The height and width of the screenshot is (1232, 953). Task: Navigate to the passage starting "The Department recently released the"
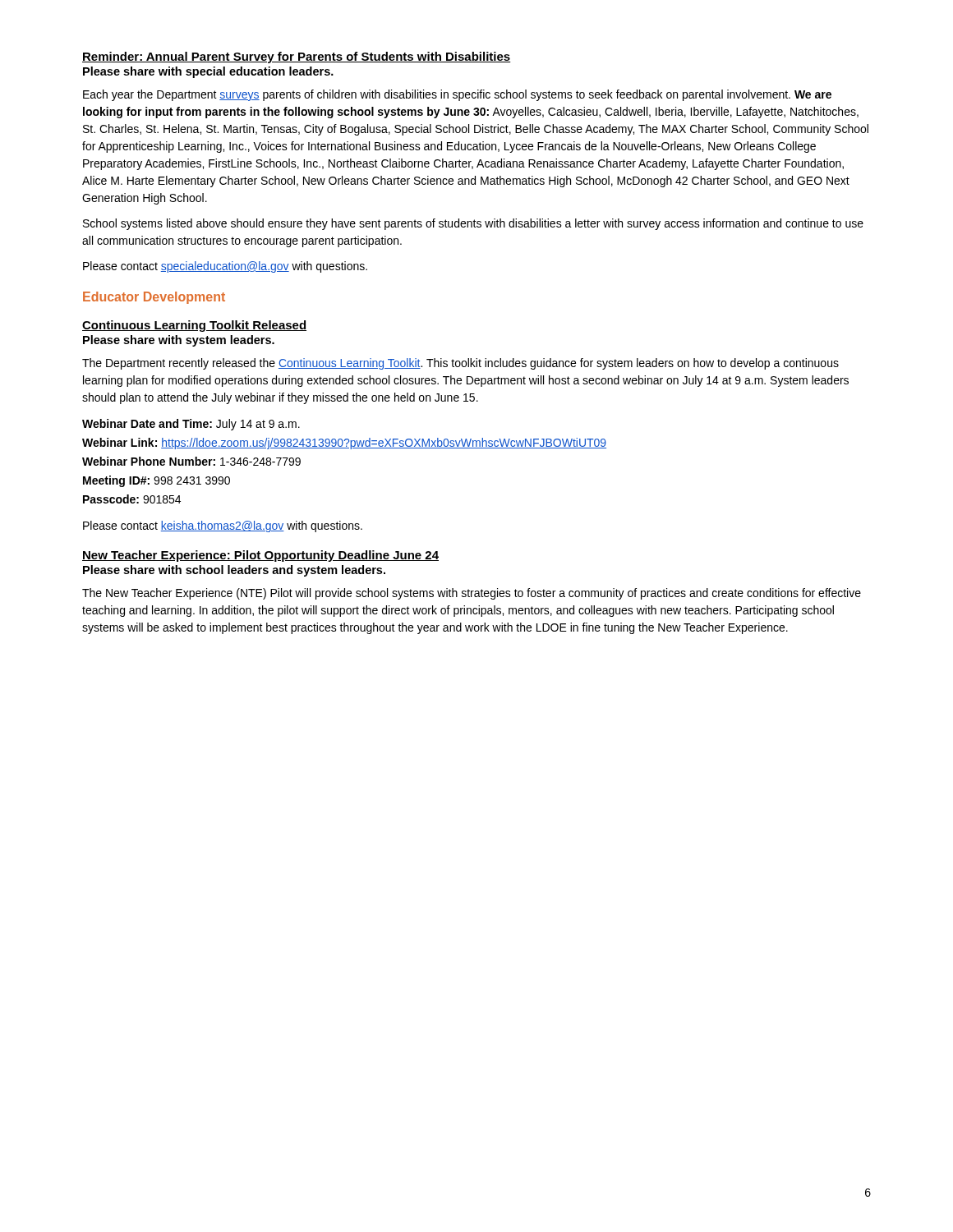[466, 380]
